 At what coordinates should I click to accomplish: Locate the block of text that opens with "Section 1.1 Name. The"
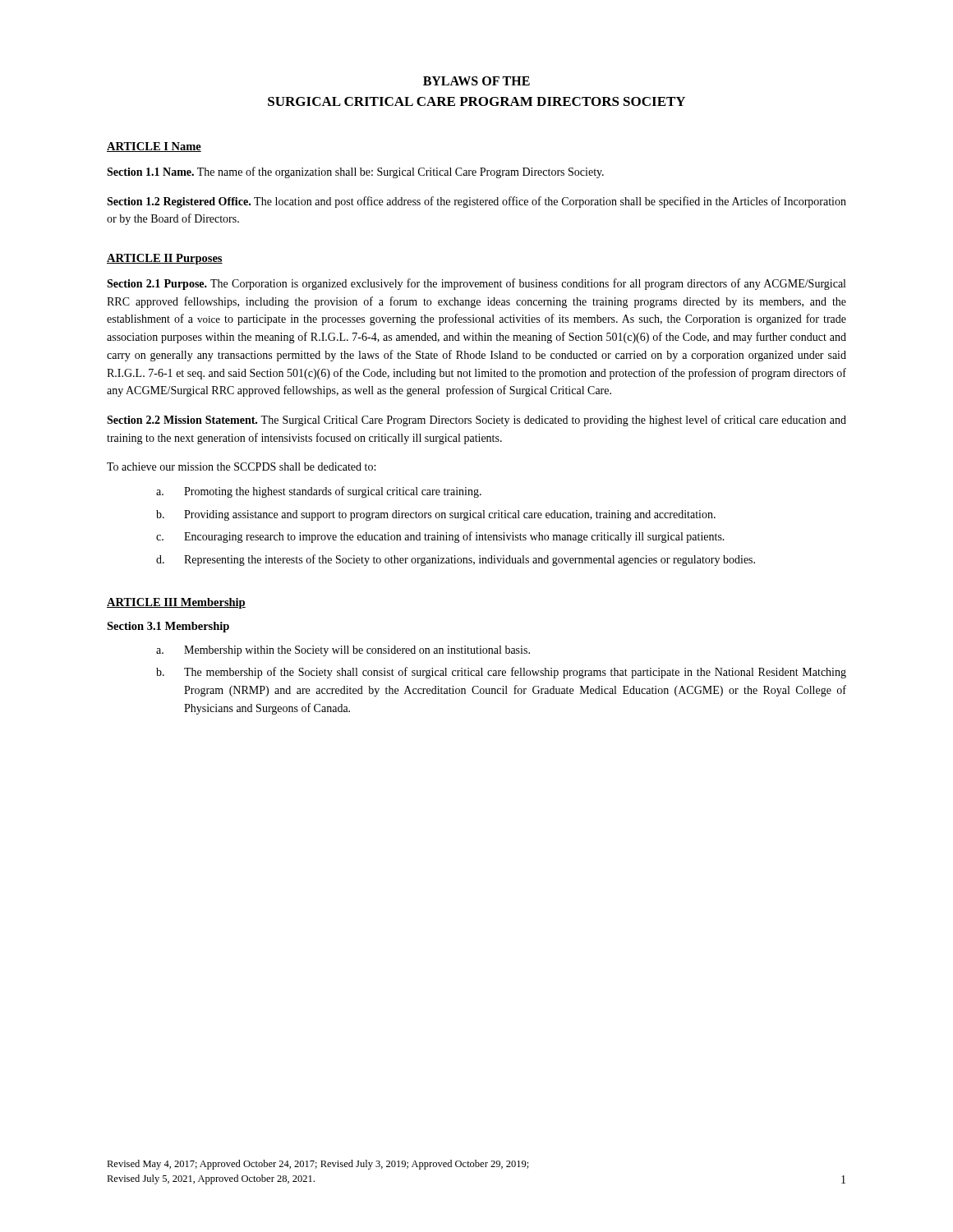point(356,172)
